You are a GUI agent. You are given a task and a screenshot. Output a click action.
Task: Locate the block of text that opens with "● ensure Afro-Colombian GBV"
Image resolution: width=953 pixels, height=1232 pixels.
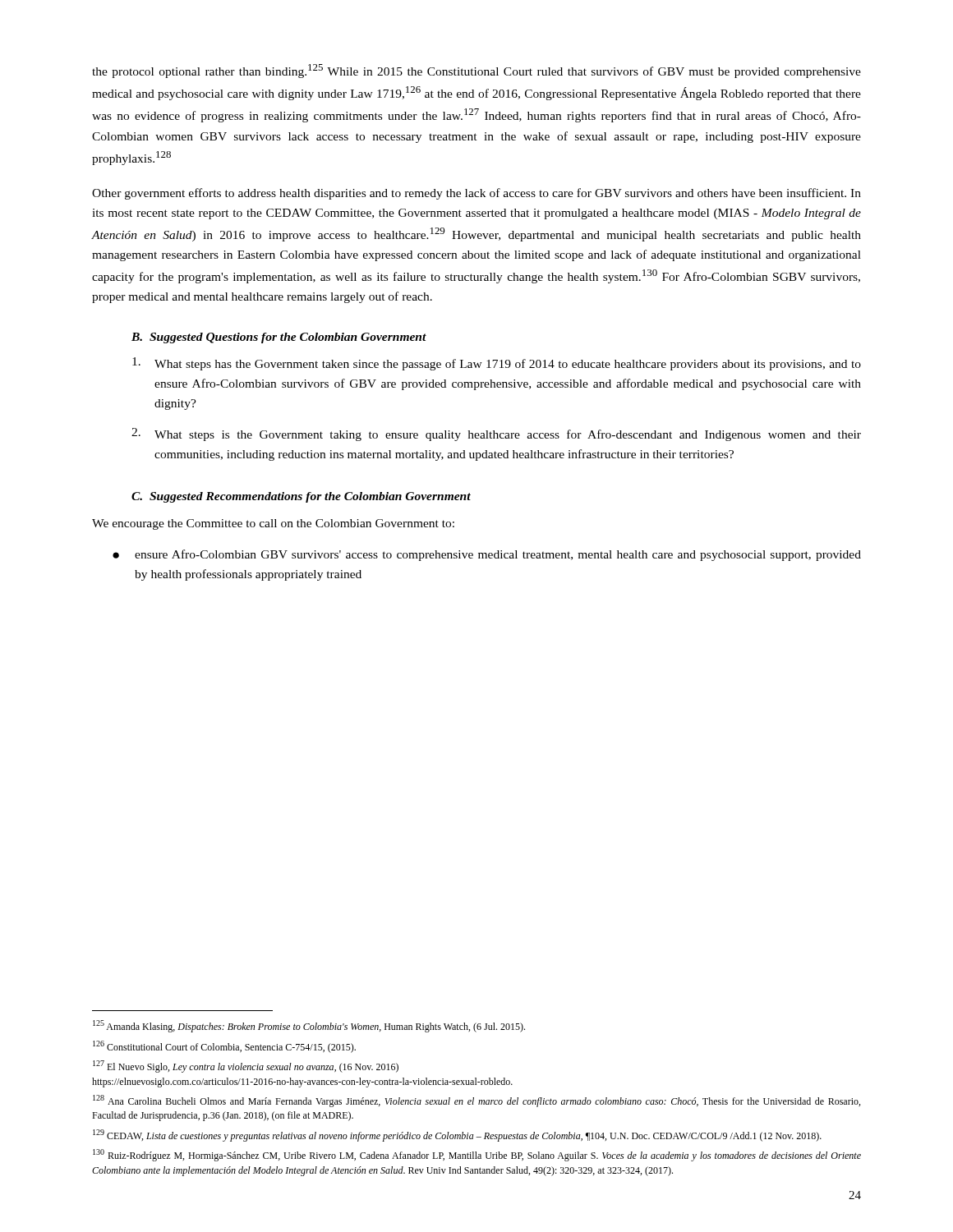point(486,564)
